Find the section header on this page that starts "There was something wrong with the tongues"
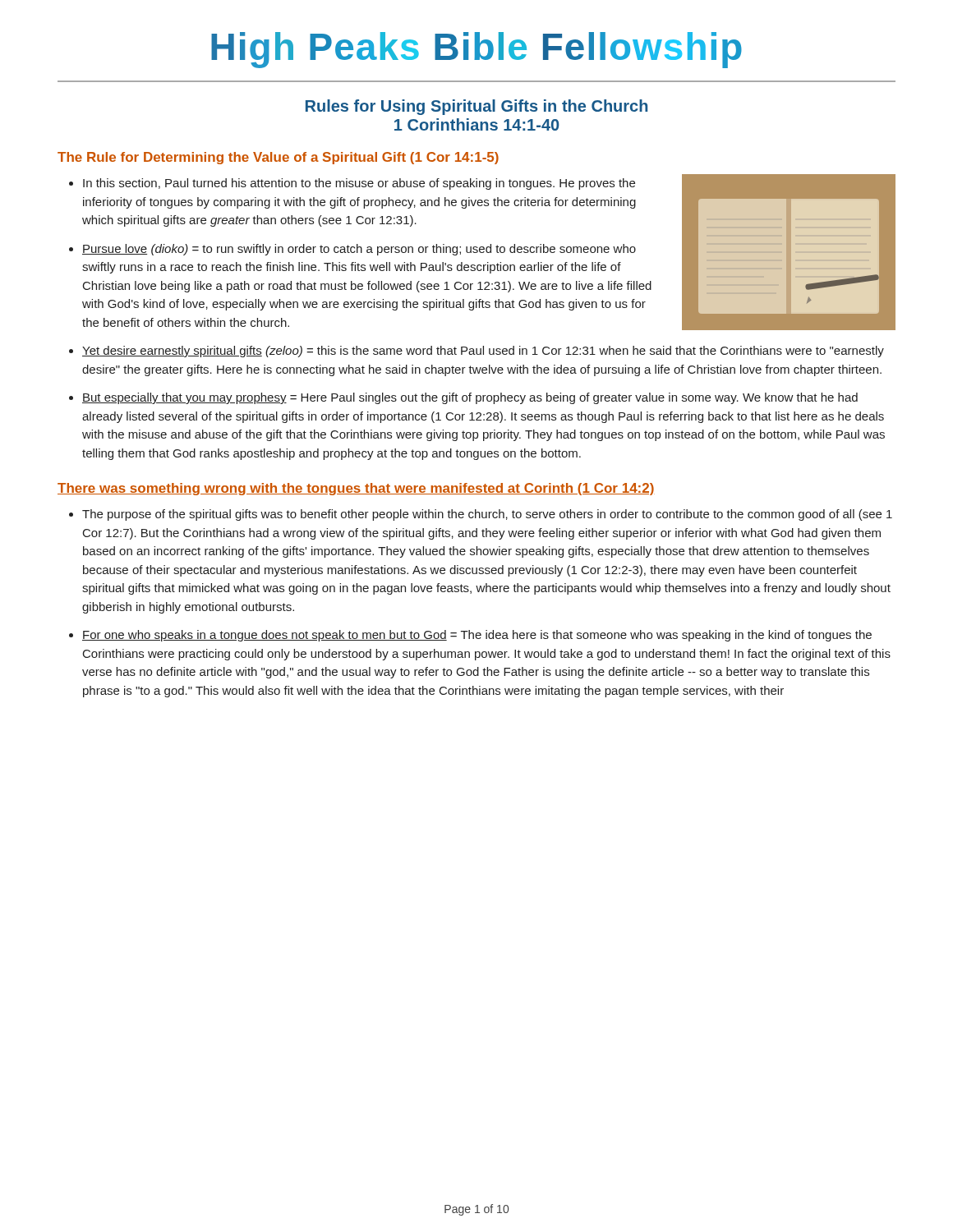This screenshot has height=1232, width=953. (356, 488)
